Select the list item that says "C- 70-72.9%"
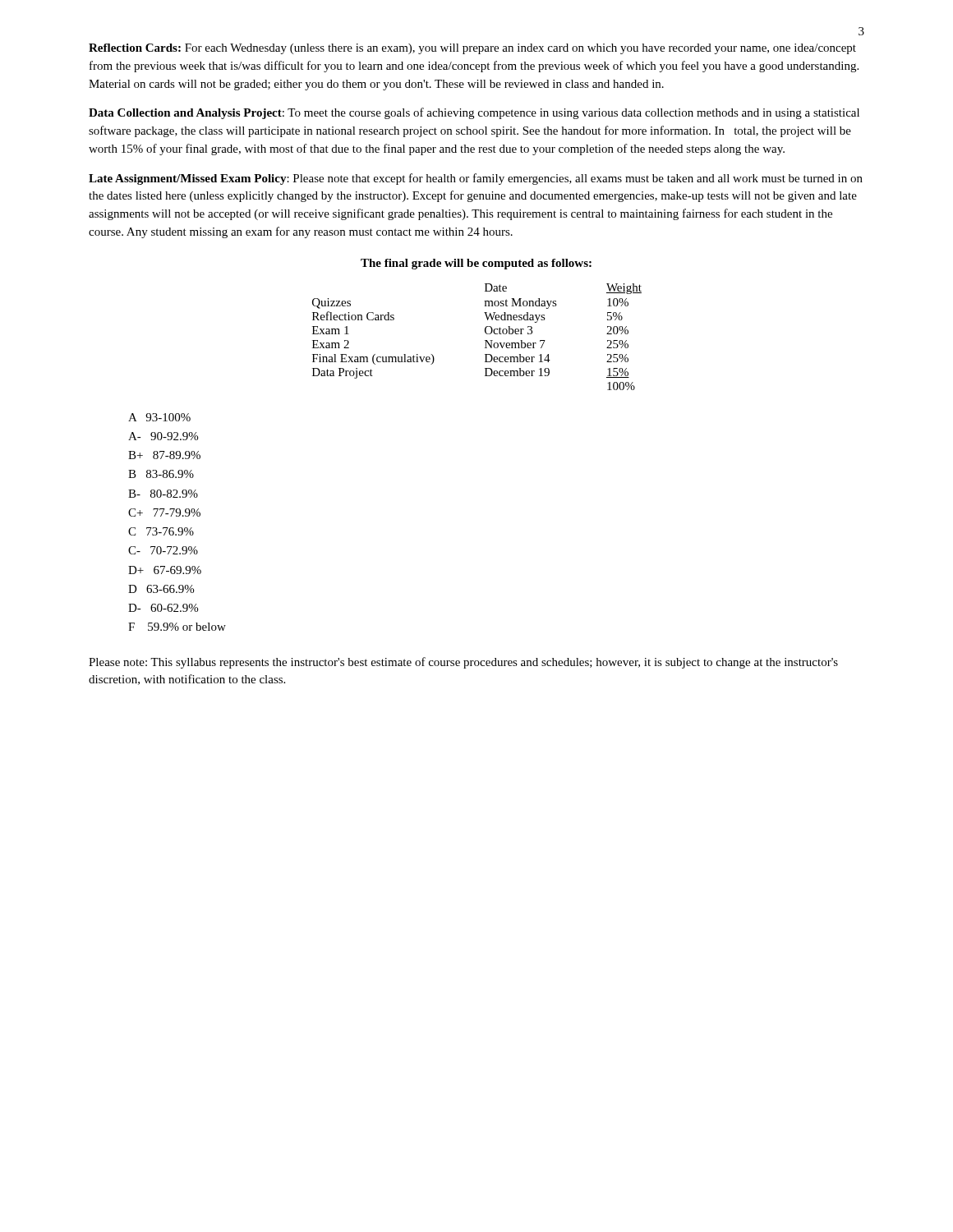953x1232 pixels. (163, 551)
